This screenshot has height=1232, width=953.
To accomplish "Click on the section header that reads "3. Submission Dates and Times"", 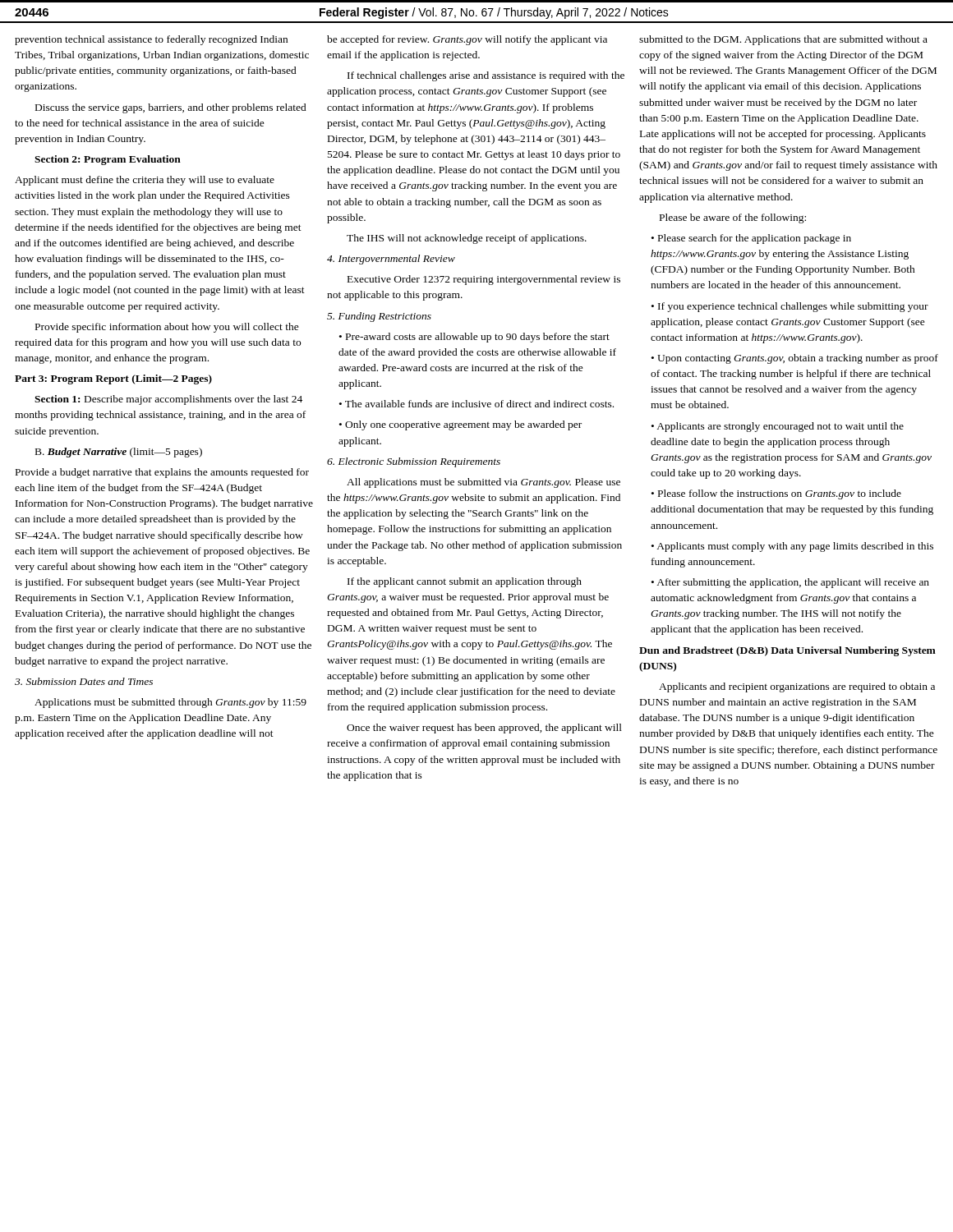I will [x=84, y=681].
